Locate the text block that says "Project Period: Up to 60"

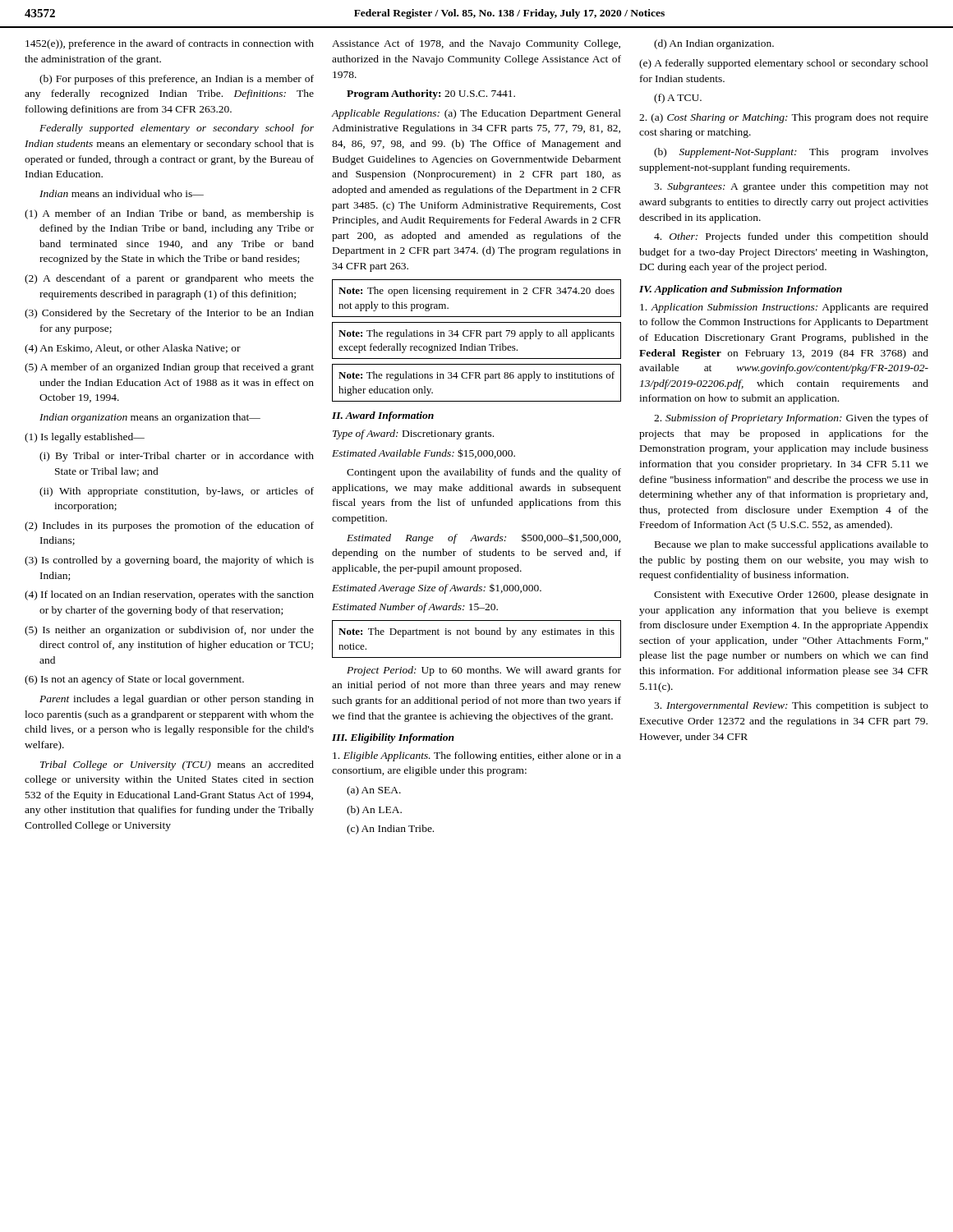click(476, 693)
